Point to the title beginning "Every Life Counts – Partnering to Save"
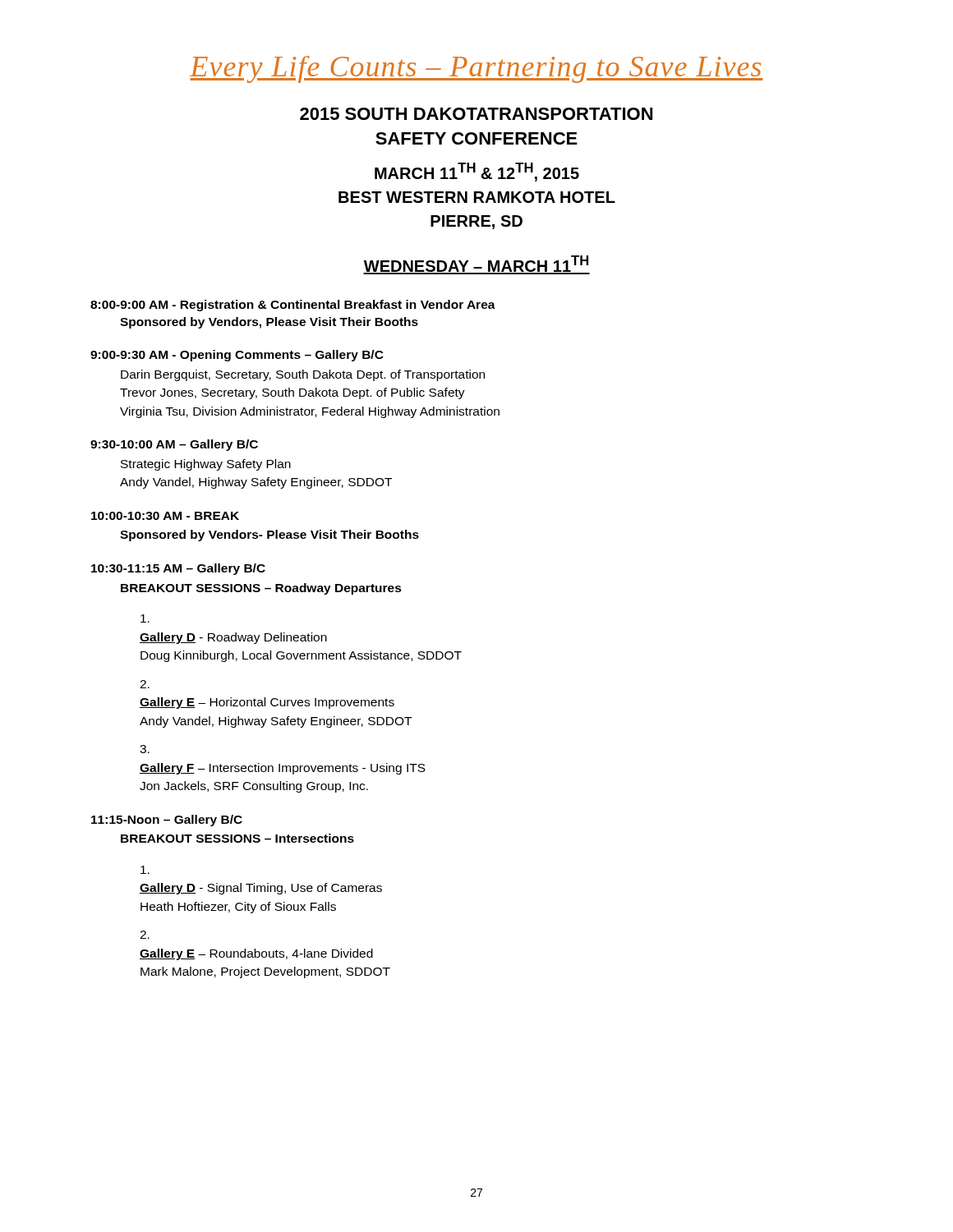This screenshot has height=1232, width=953. pyautogui.click(x=476, y=67)
